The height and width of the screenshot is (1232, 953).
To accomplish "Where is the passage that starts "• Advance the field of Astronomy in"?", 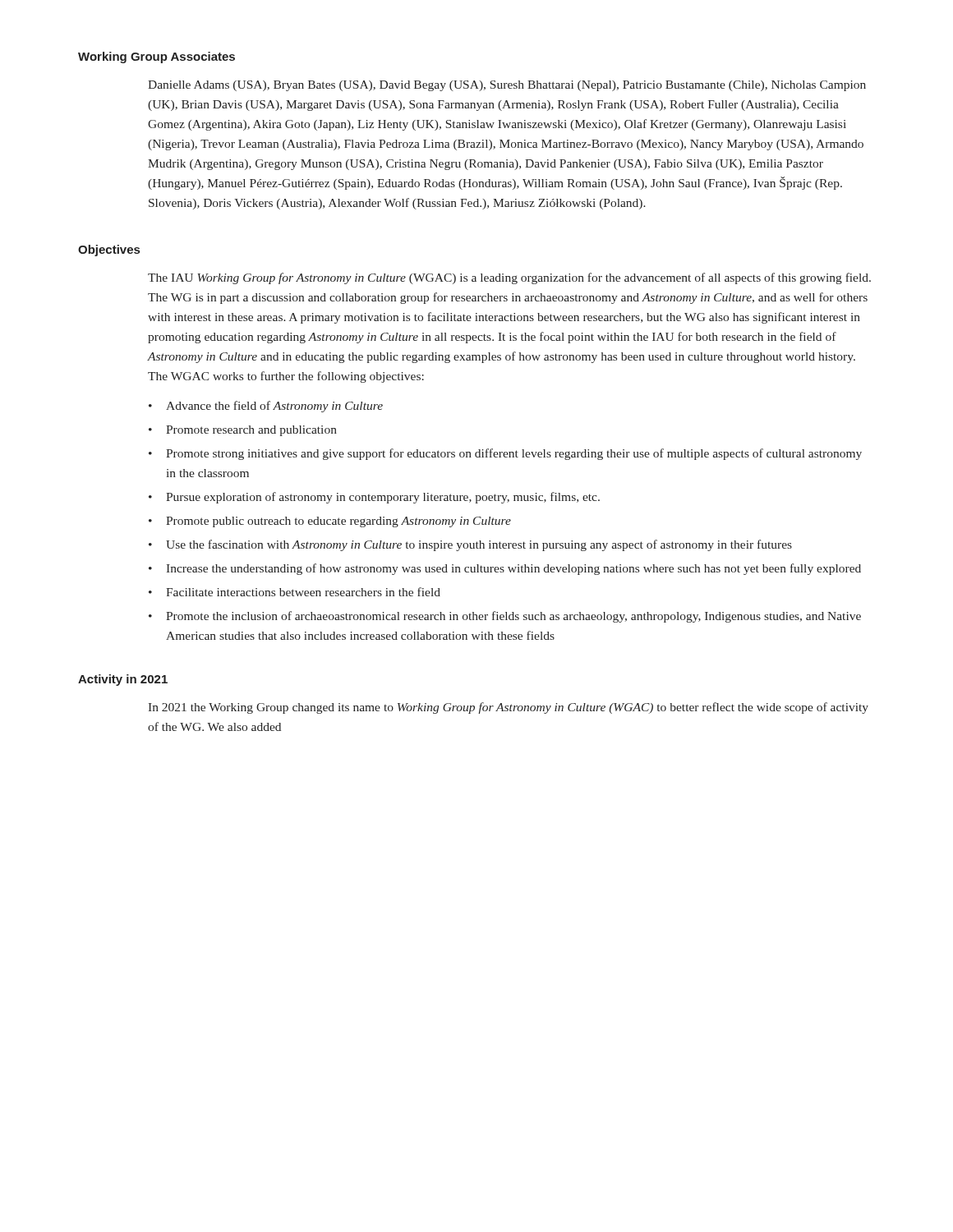I will (x=266, y=407).
